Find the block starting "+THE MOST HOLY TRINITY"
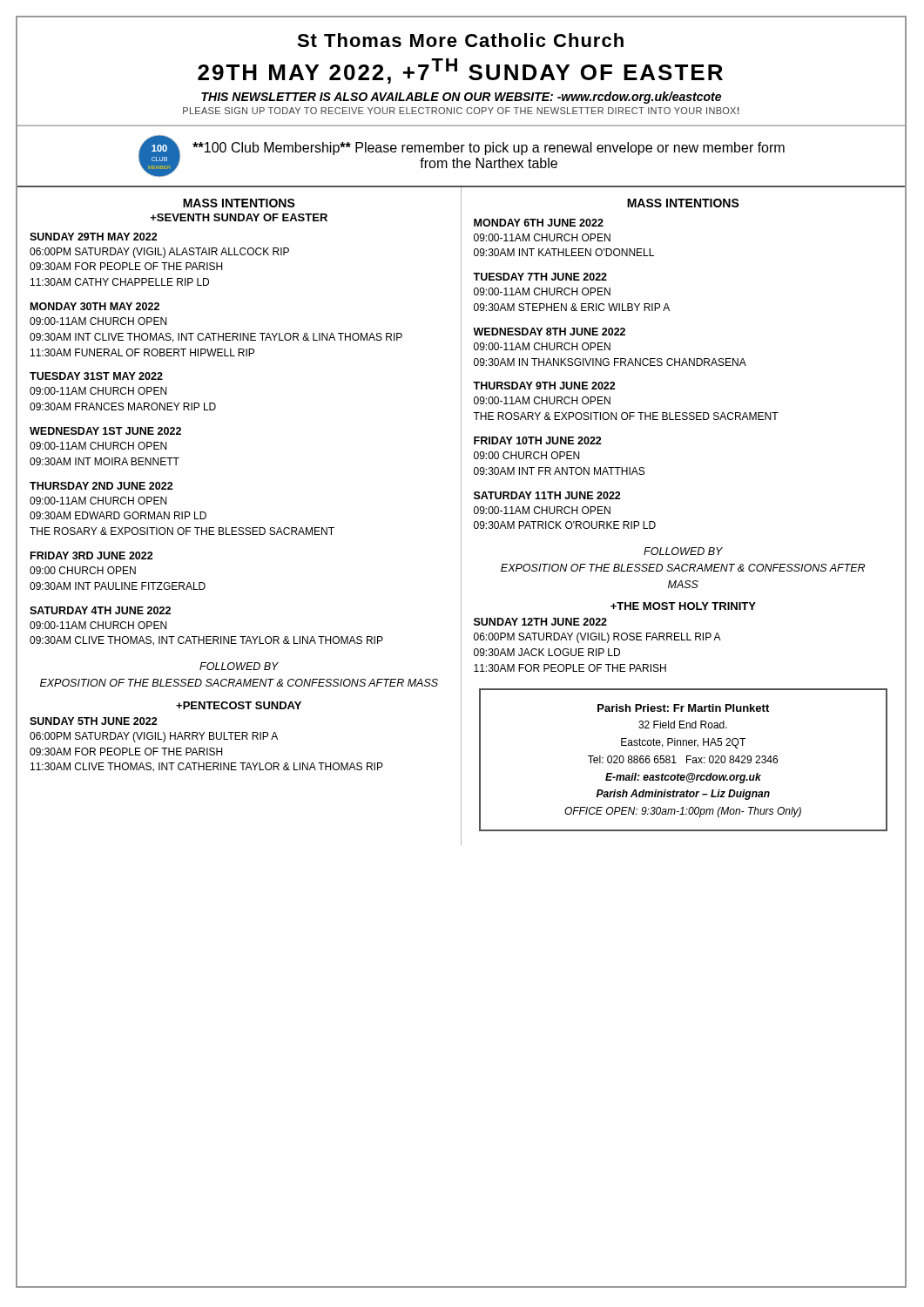Image resolution: width=924 pixels, height=1307 pixels. [683, 606]
